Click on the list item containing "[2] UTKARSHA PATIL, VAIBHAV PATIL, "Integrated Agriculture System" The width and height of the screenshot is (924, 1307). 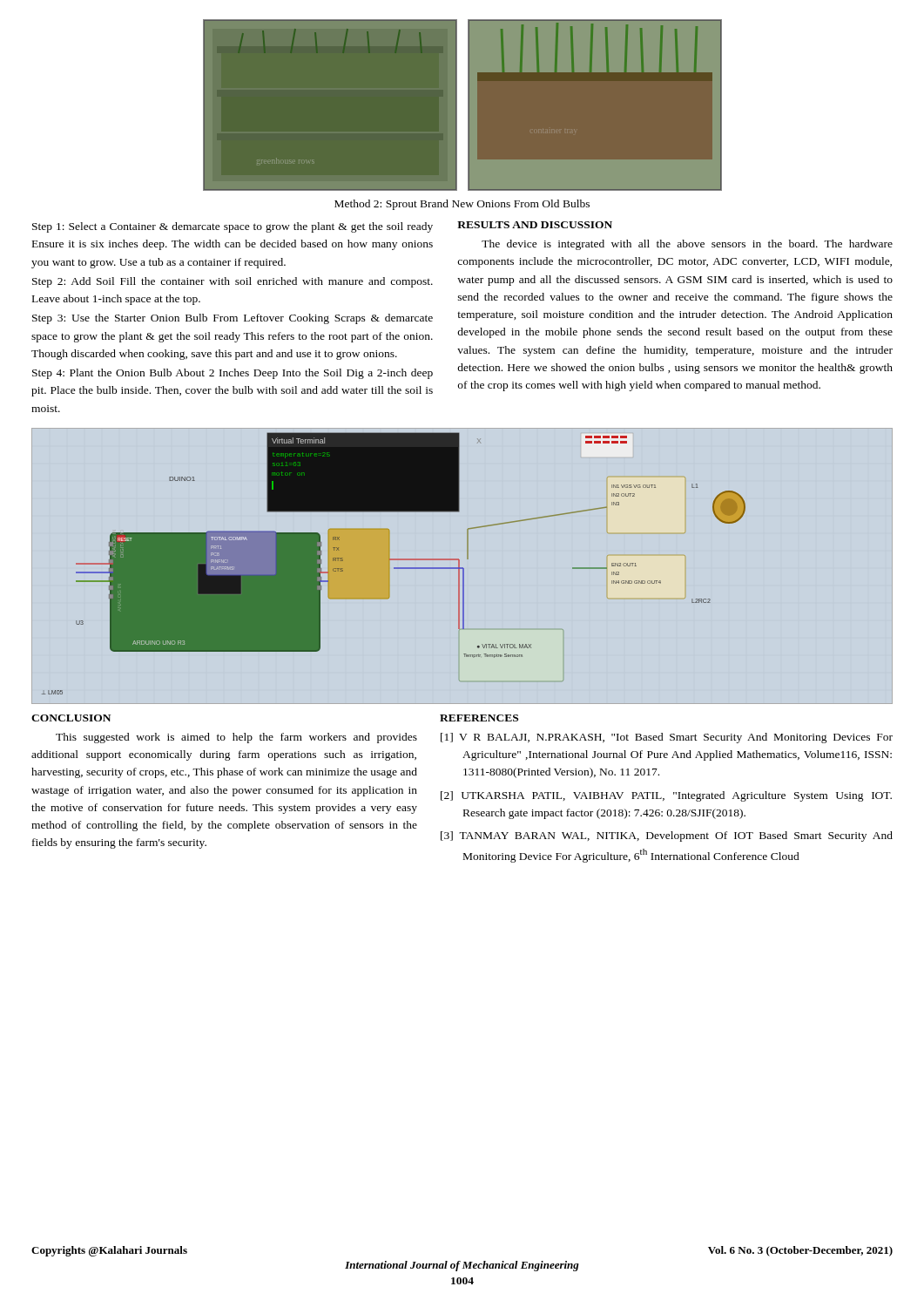pos(666,803)
